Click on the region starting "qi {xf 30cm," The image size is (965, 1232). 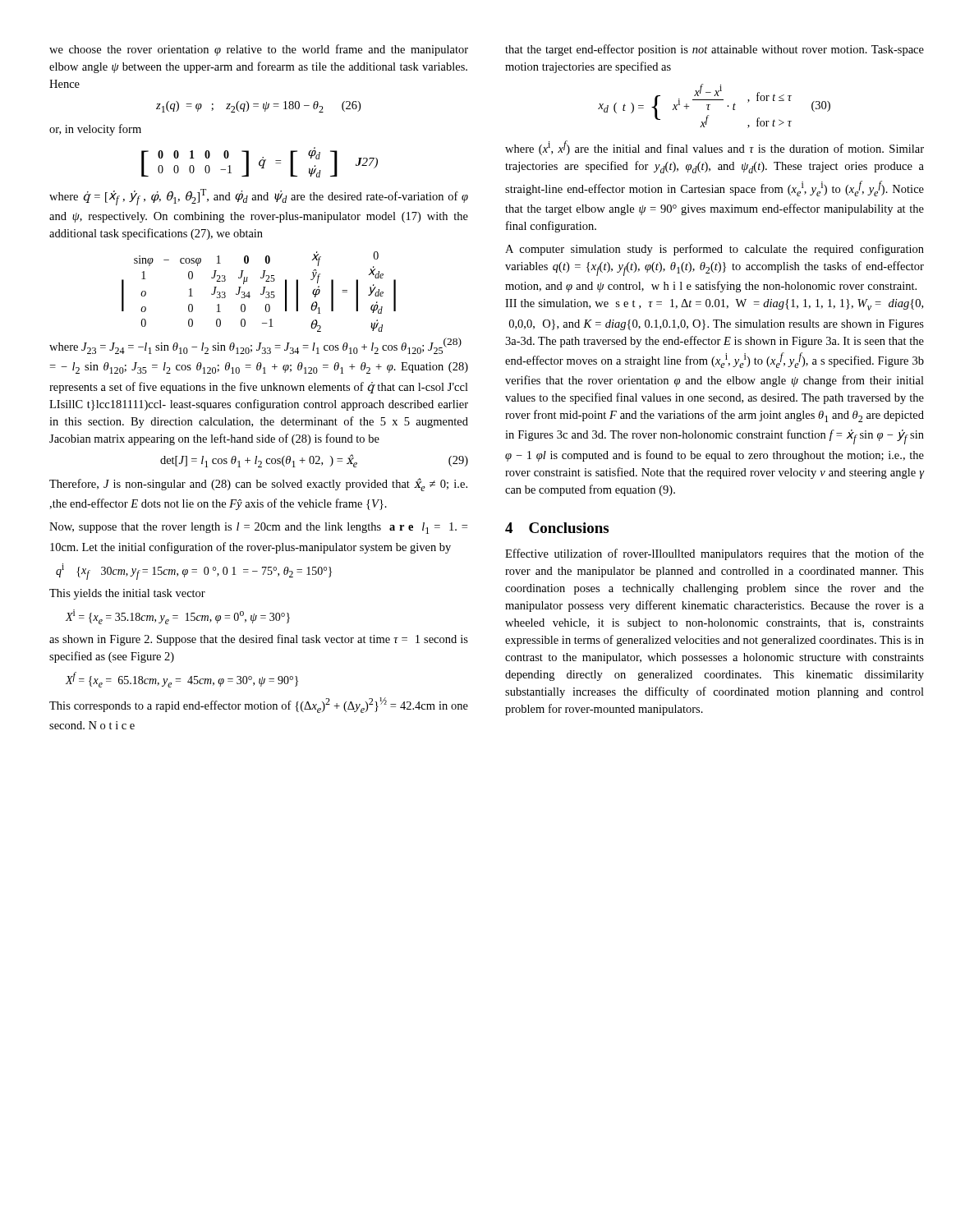pyautogui.click(x=194, y=571)
